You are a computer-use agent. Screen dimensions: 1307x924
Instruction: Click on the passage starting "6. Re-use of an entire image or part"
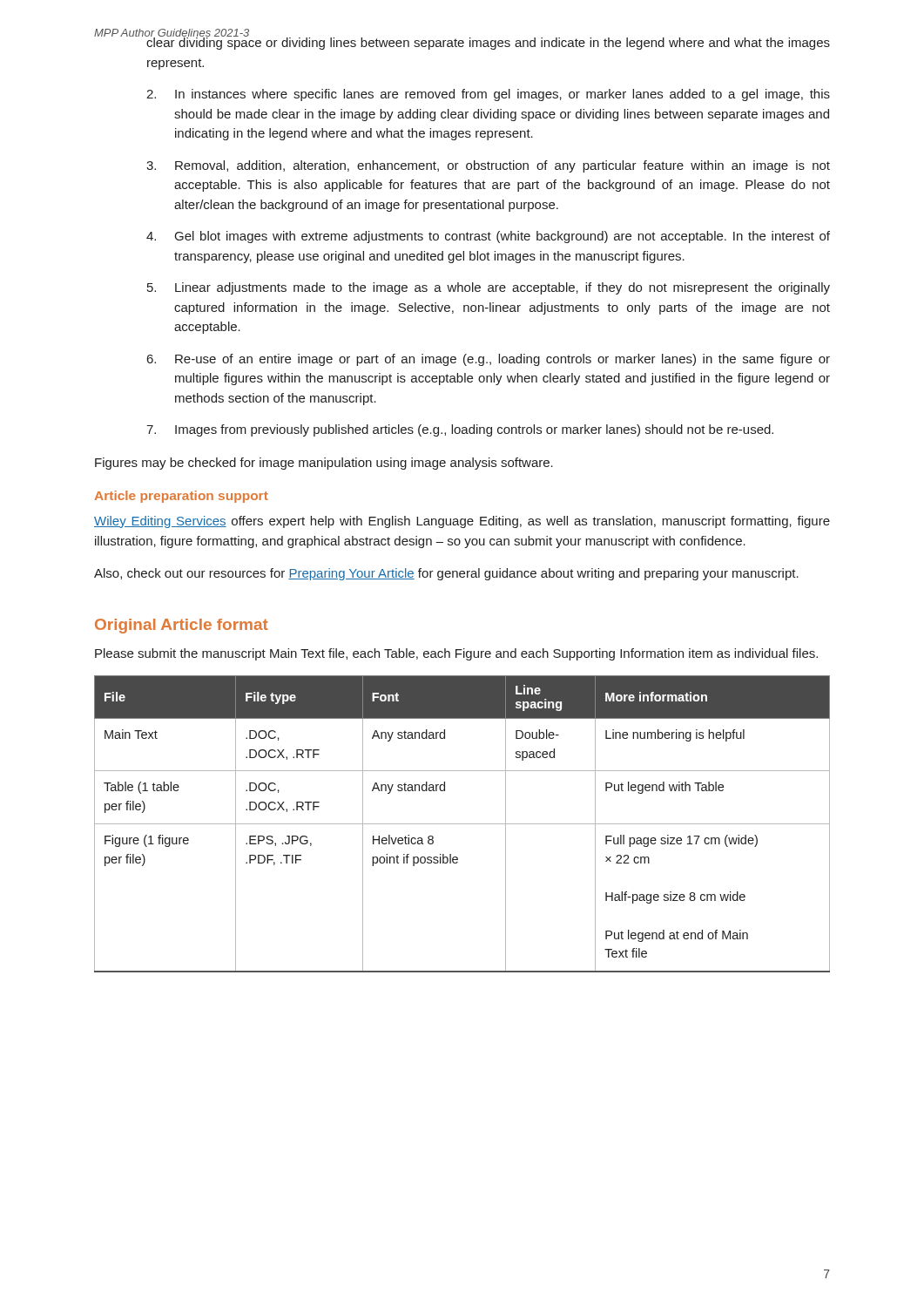[x=488, y=378]
